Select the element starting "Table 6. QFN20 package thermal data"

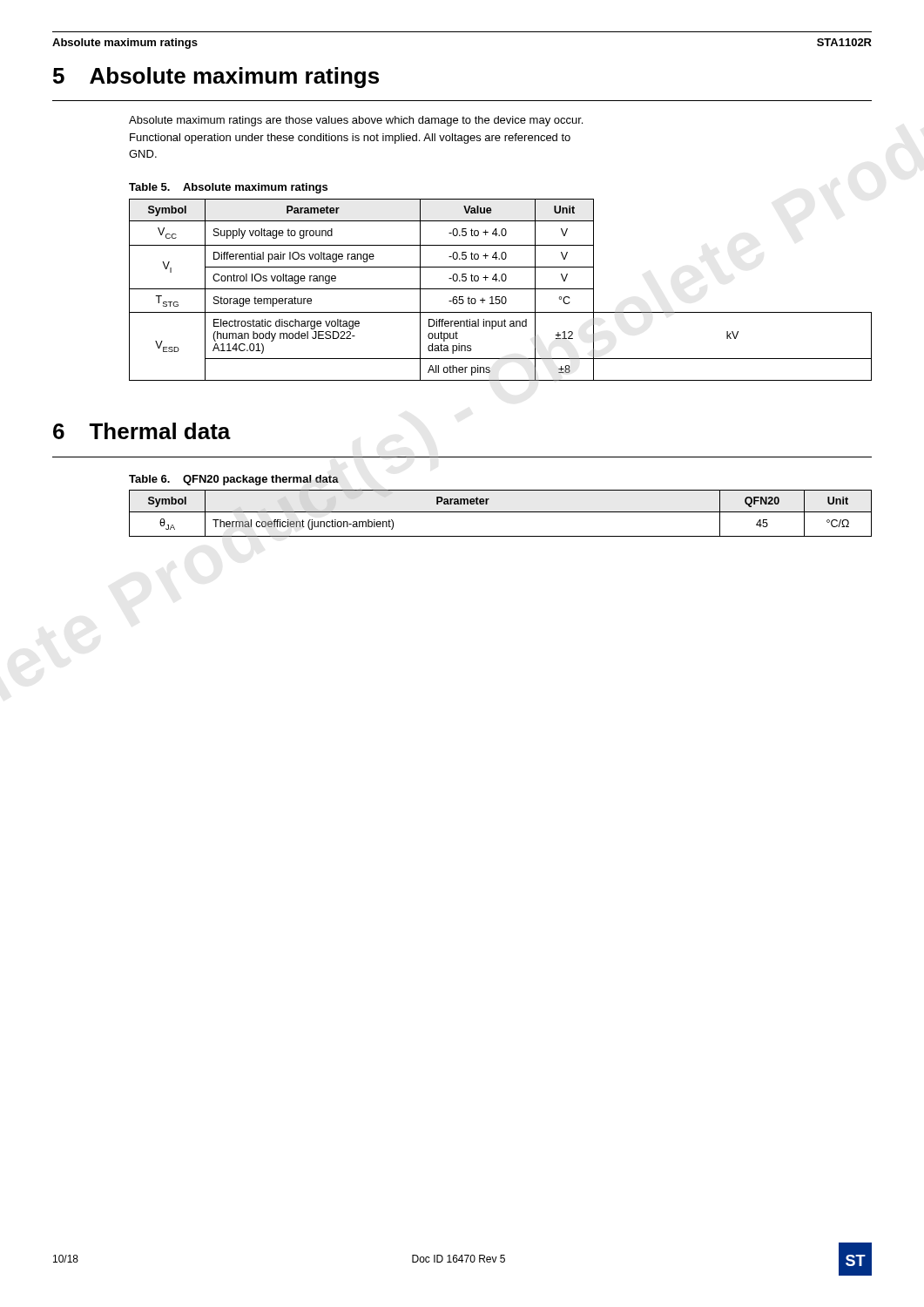[x=234, y=479]
